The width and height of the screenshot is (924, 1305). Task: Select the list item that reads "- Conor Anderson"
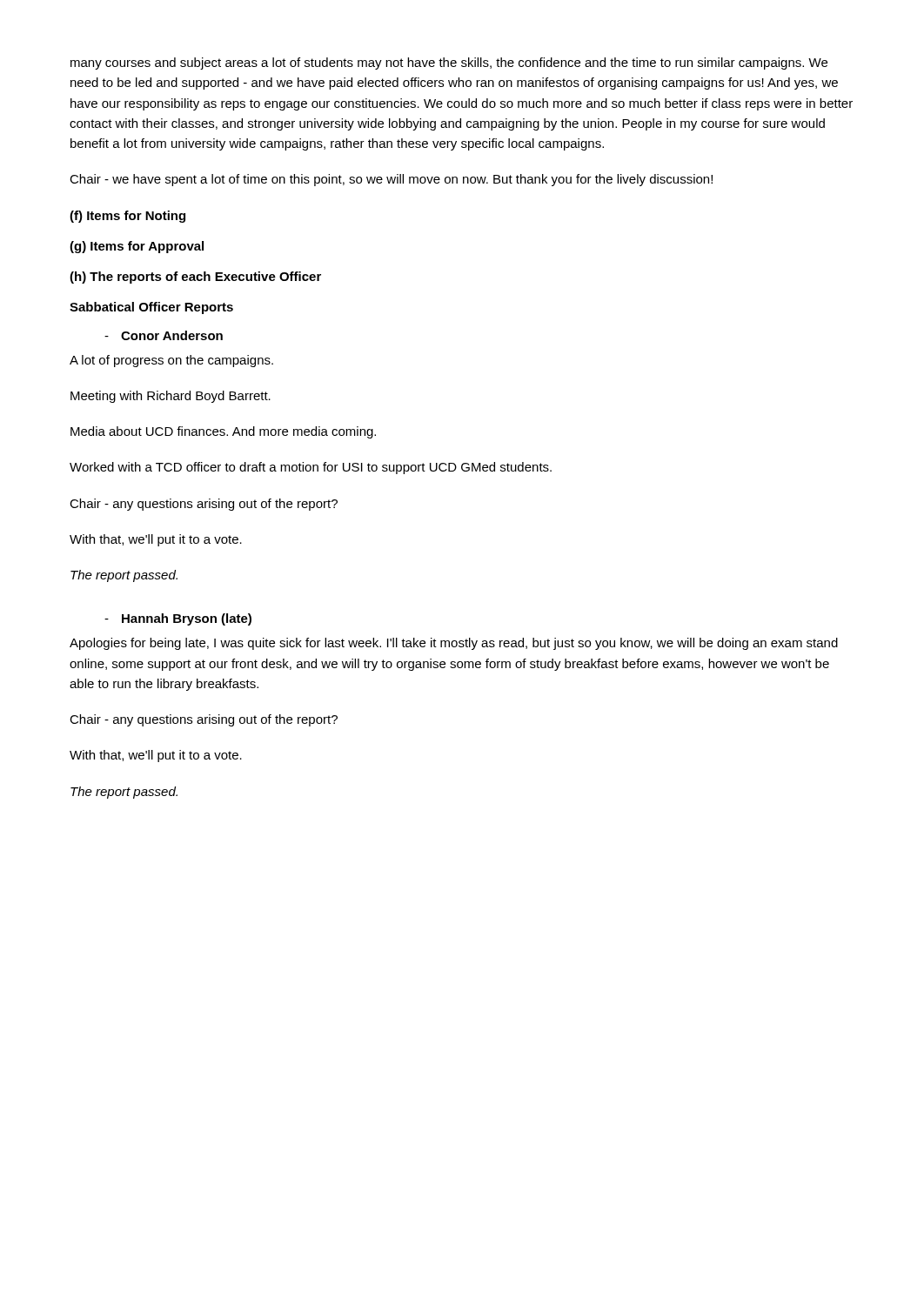164,335
